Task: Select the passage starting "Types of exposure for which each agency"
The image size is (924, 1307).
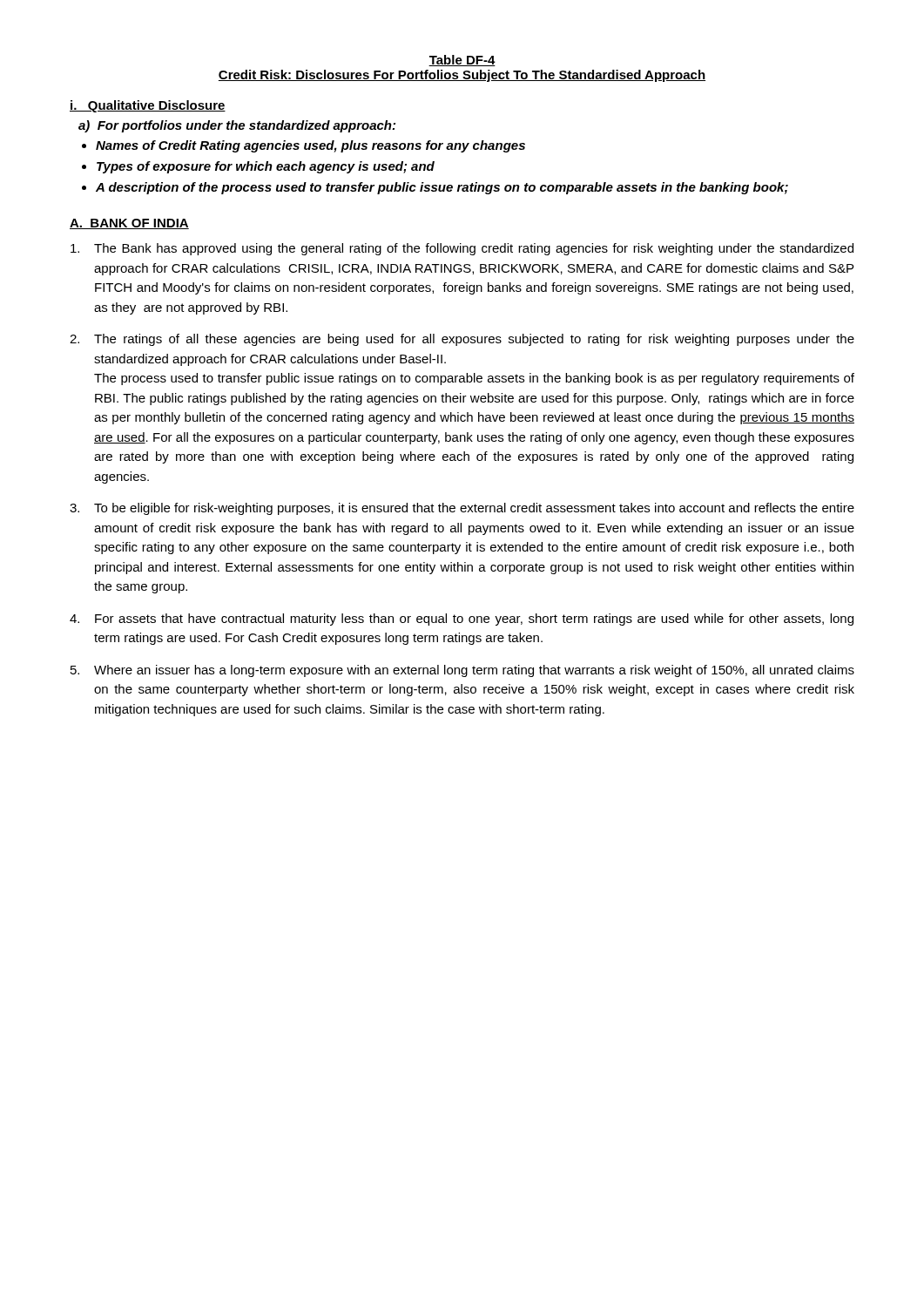Action: pyautogui.click(x=265, y=166)
